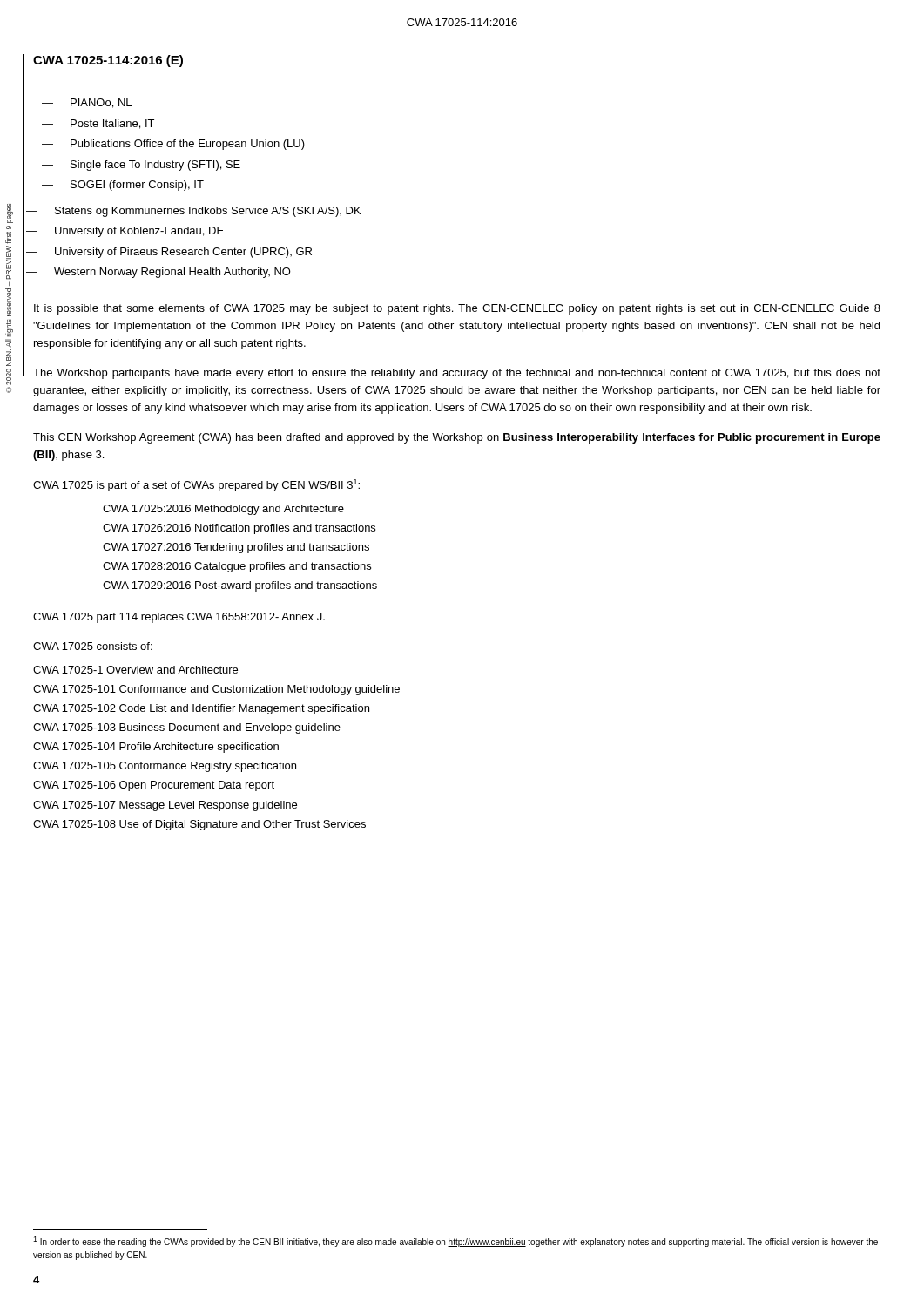Select the text block containing "CWA 17025 is part of a"
Image resolution: width=924 pixels, height=1307 pixels.
tap(197, 484)
